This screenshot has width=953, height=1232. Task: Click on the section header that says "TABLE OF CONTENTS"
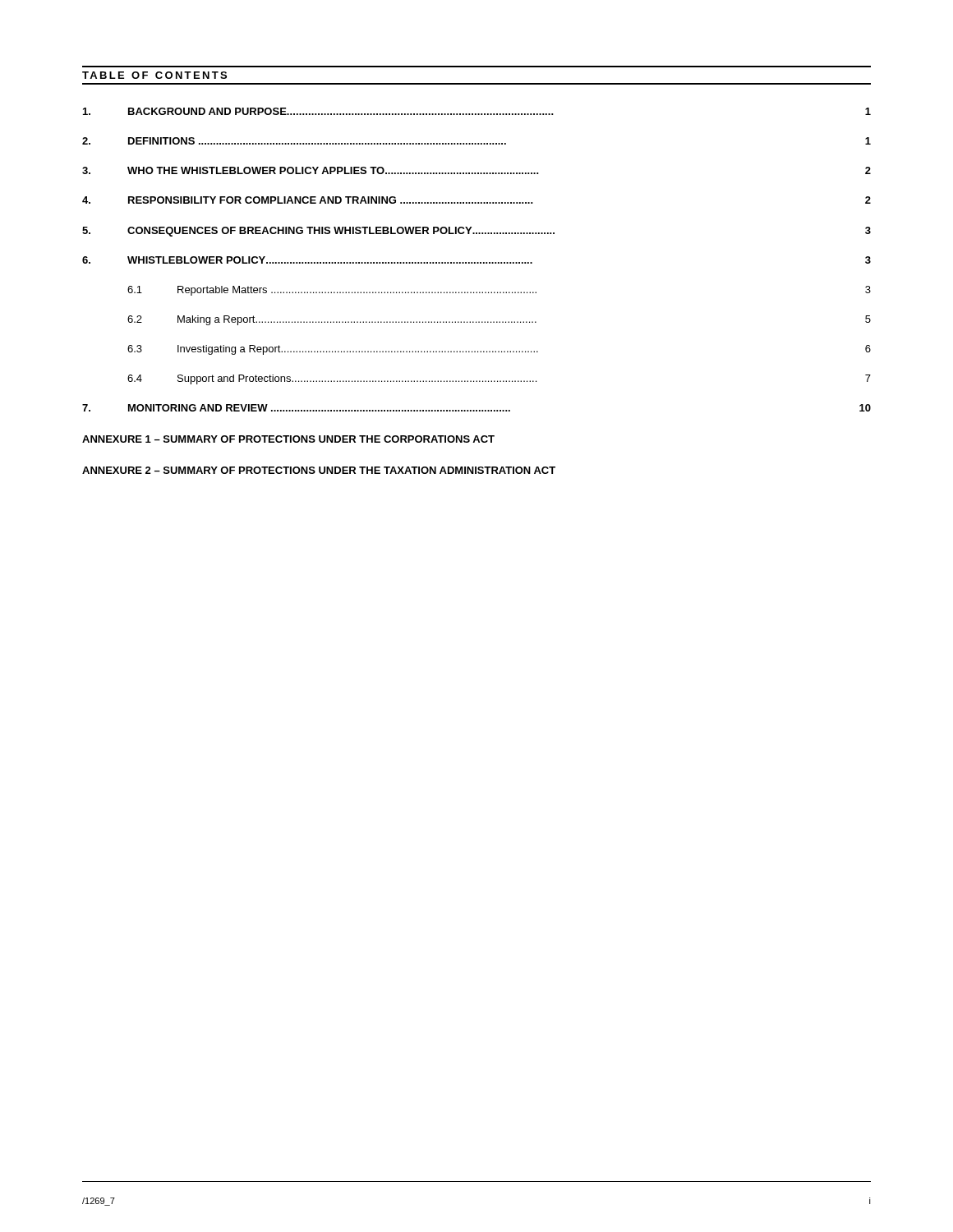tap(156, 75)
